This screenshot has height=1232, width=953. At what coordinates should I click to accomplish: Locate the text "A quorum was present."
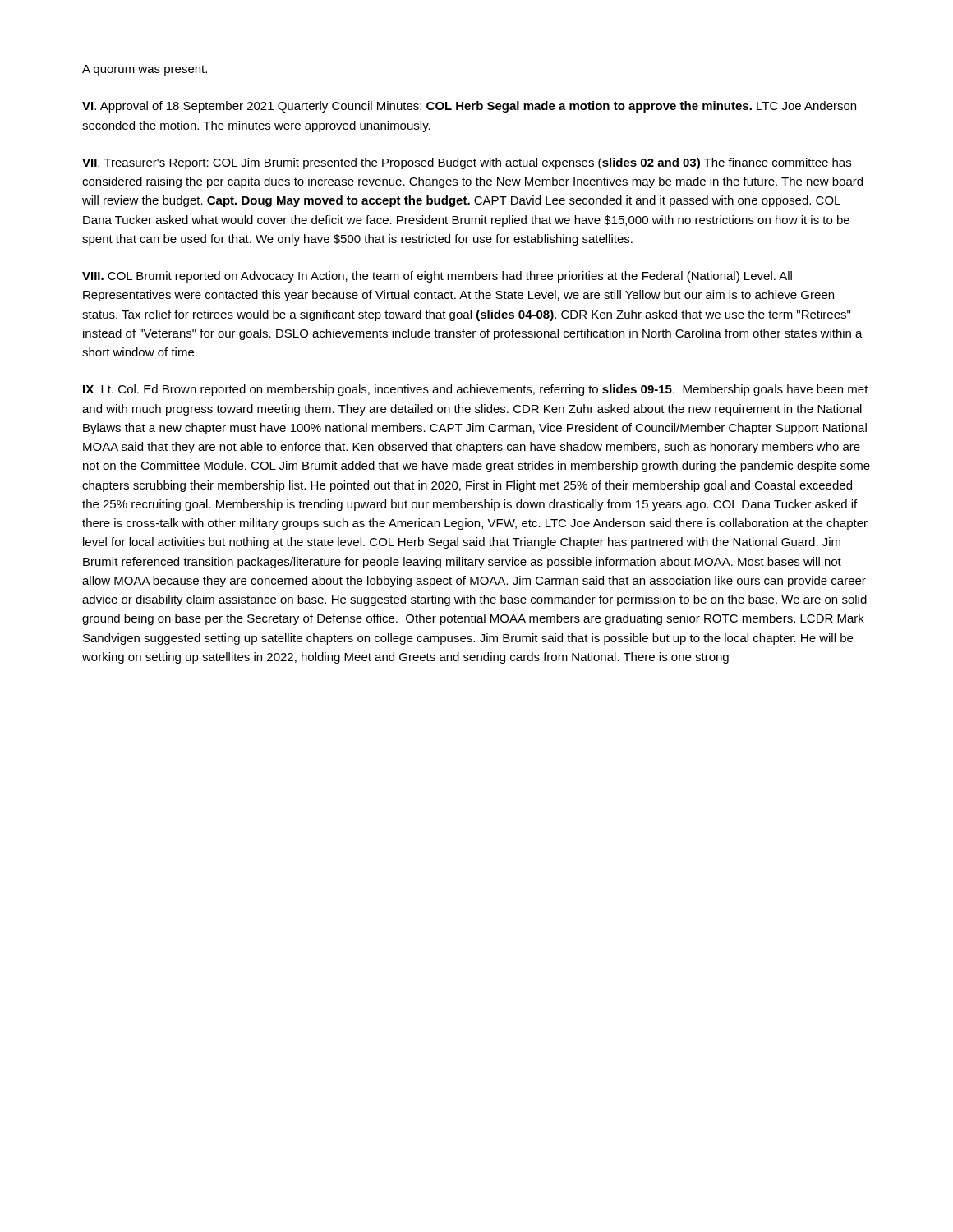145,69
